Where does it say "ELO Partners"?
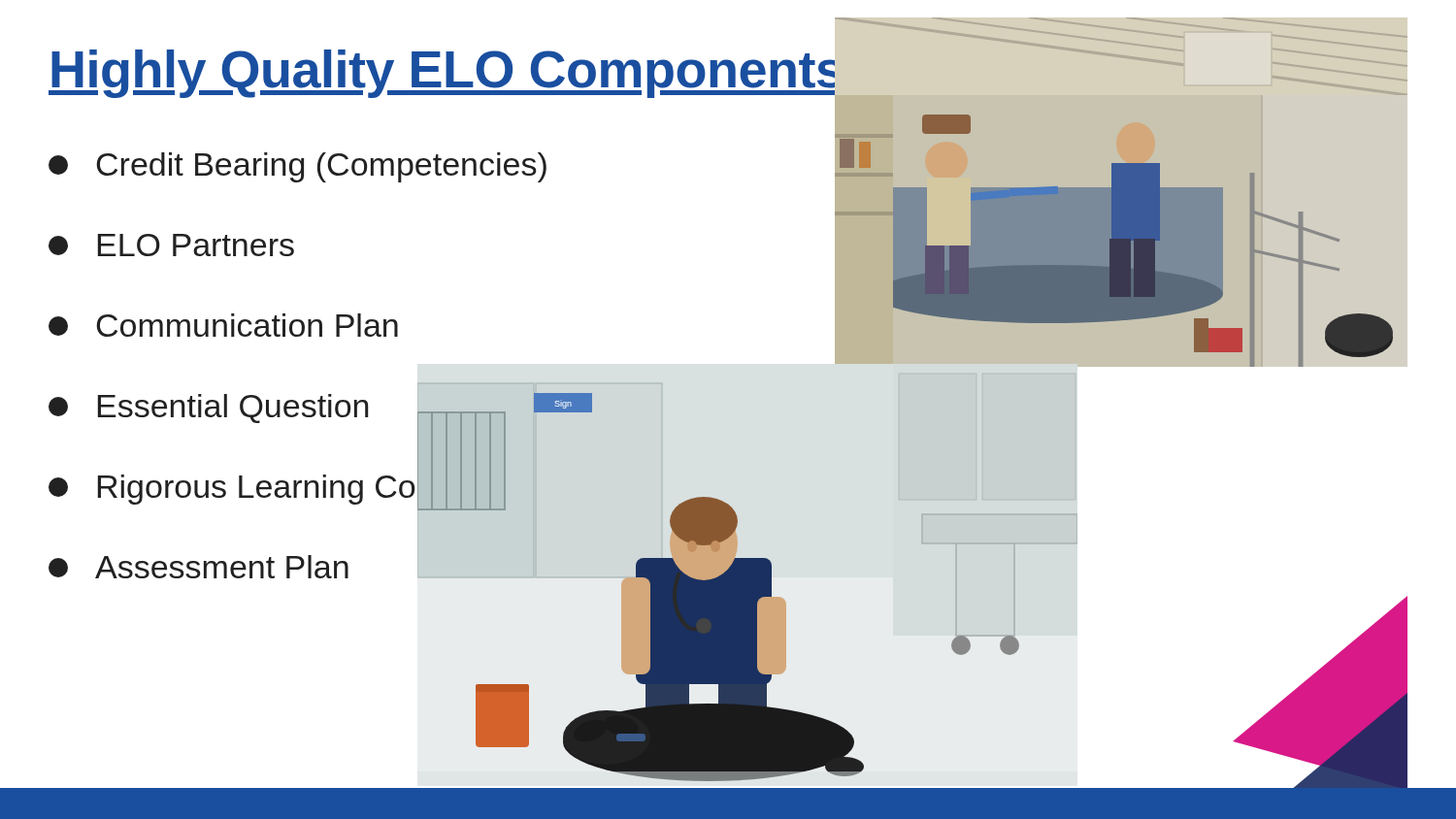Image resolution: width=1456 pixels, height=819 pixels. coord(172,245)
